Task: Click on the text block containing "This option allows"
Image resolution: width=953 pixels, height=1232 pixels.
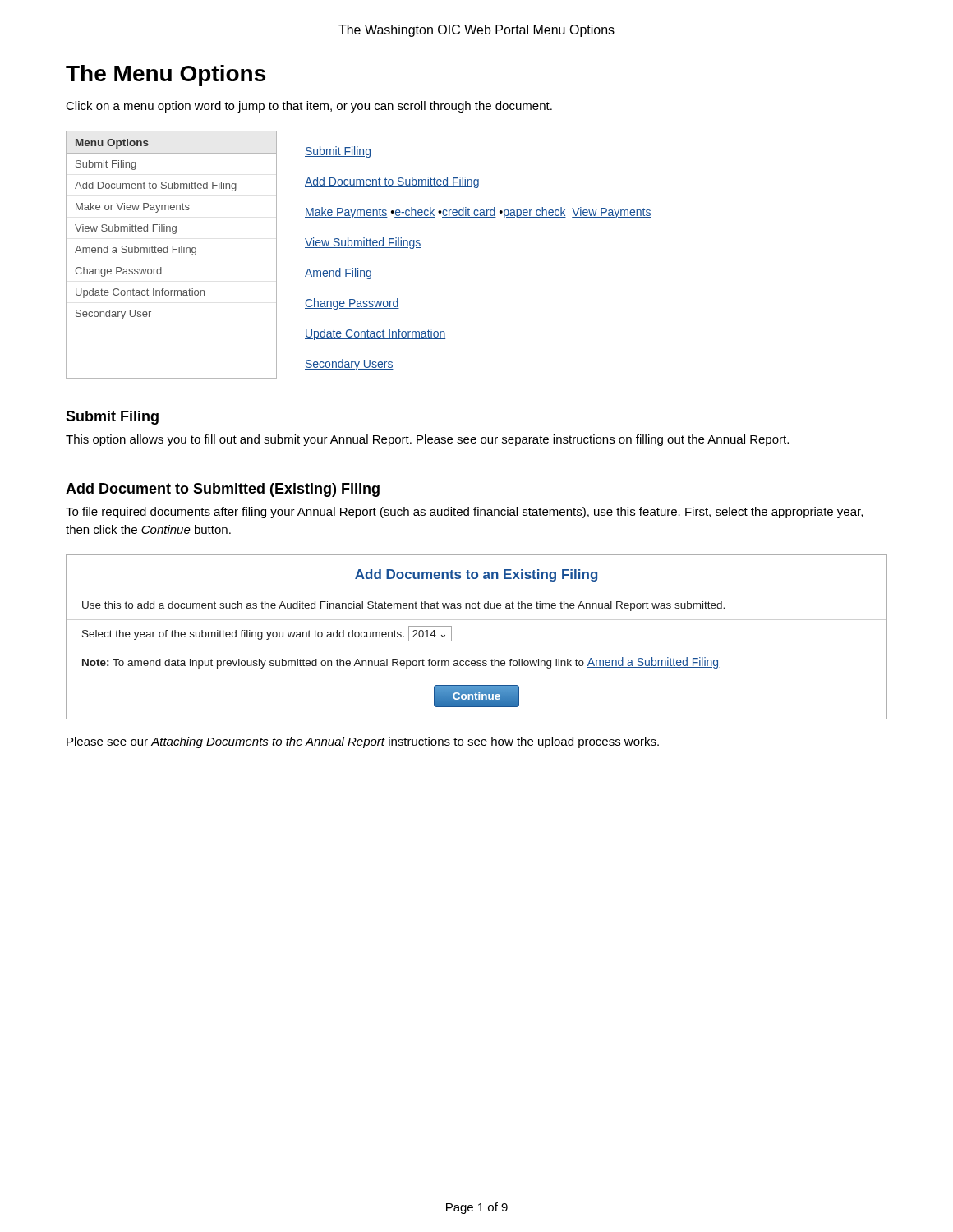Action: tap(476, 440)
